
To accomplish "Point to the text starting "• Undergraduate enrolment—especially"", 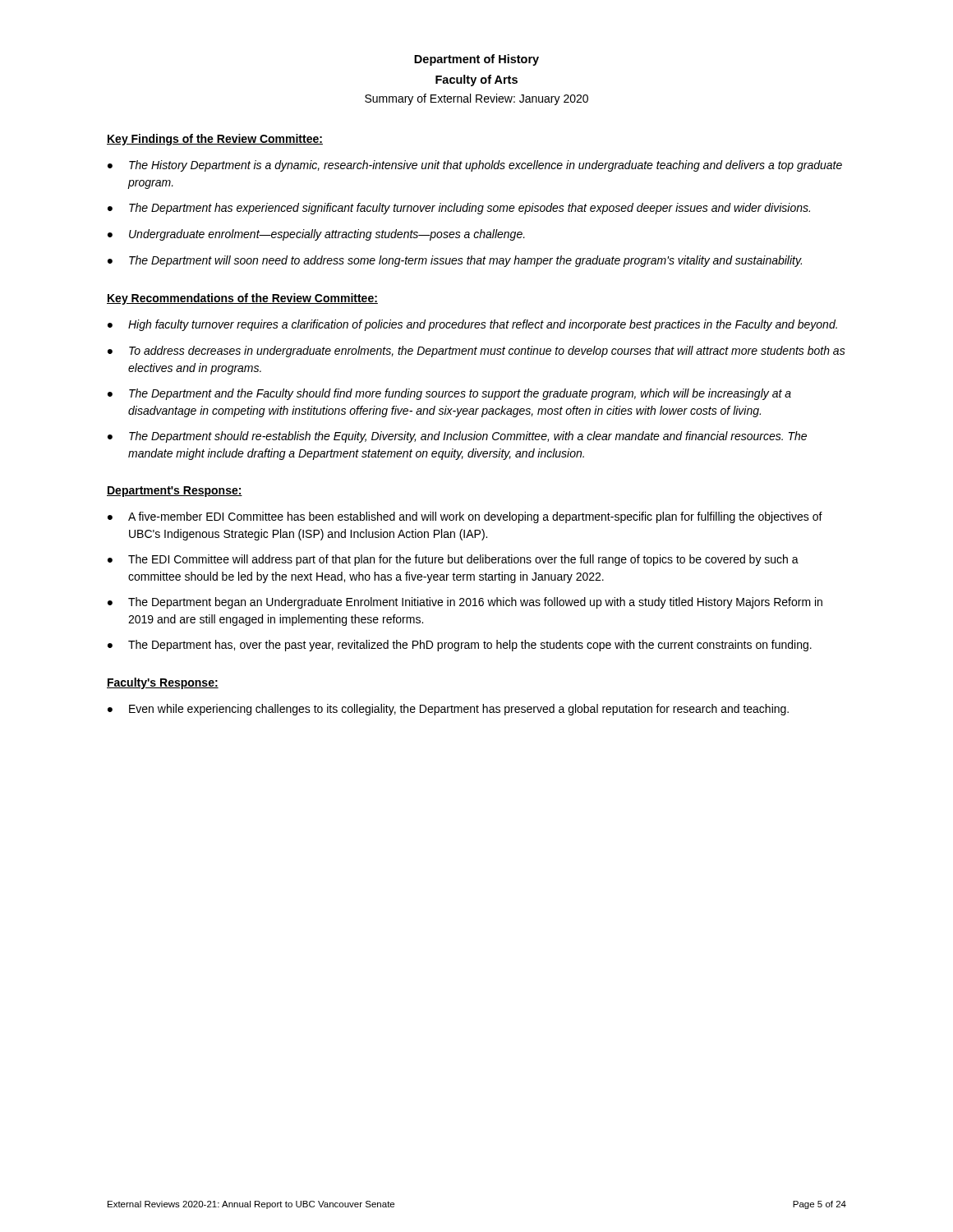I will pyautogui.click(x=316, y=235).
